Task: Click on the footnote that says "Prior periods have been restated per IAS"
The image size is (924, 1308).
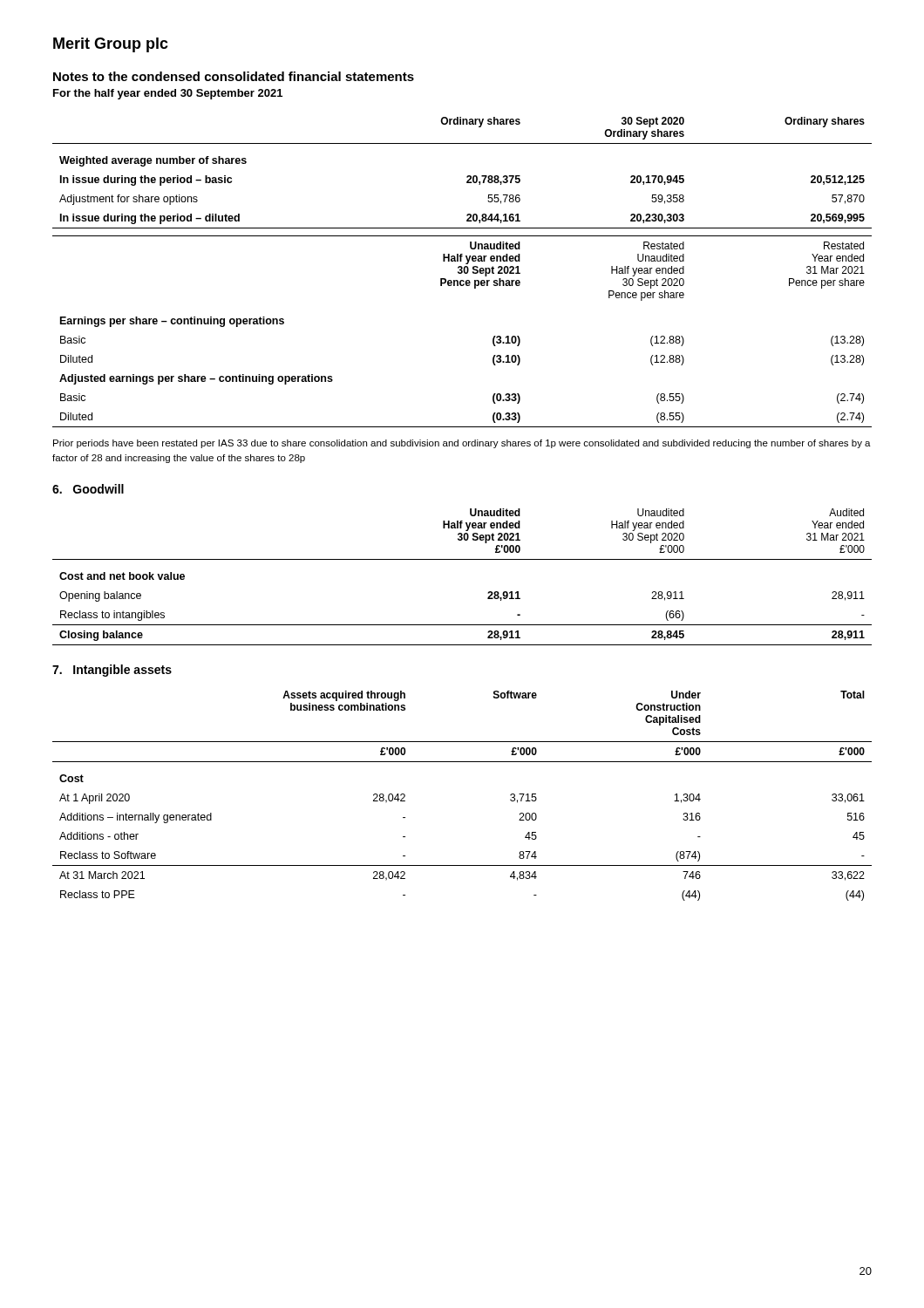Action: click(x=461, y=451)
